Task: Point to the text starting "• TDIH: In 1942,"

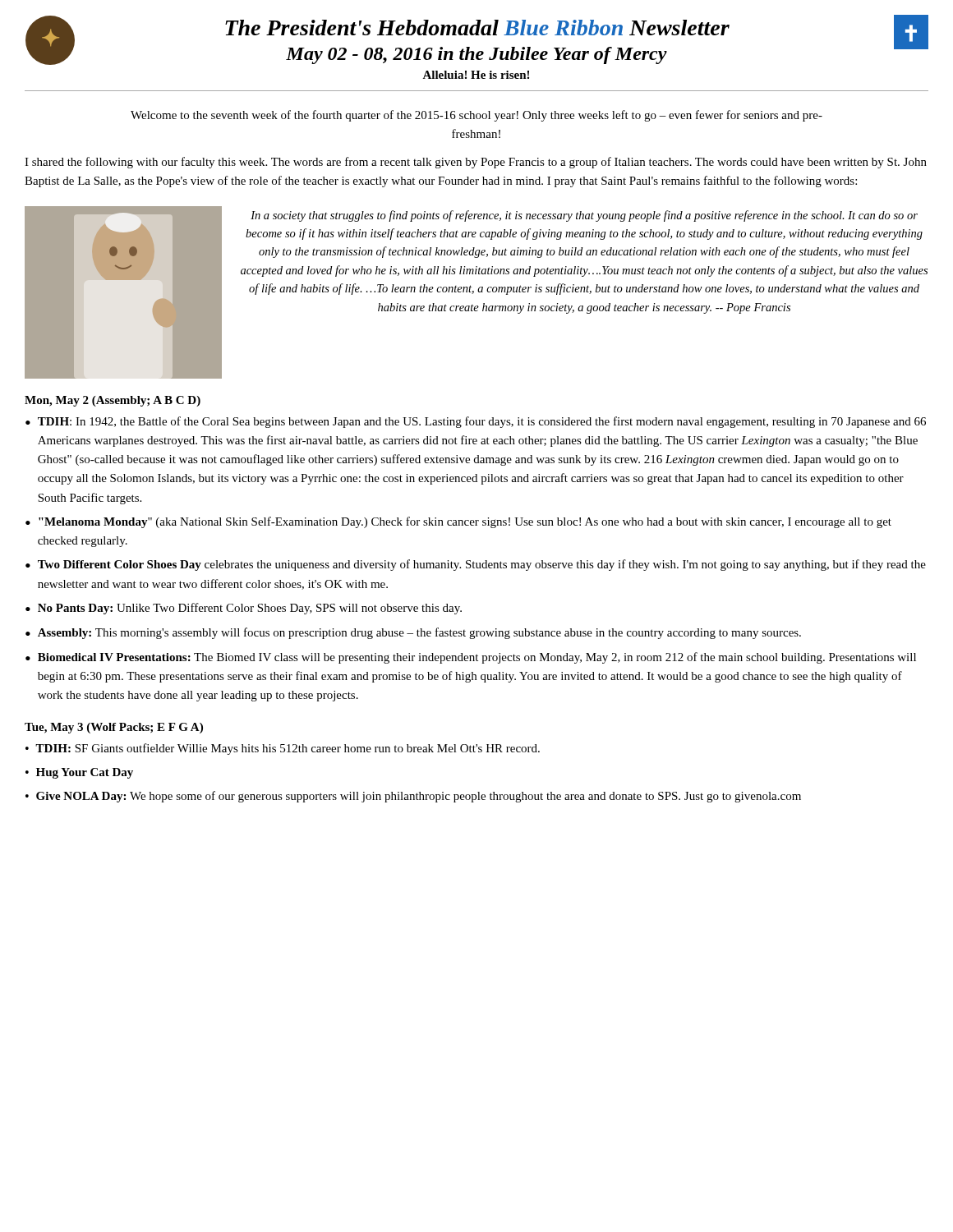Action: click(476, 460)
